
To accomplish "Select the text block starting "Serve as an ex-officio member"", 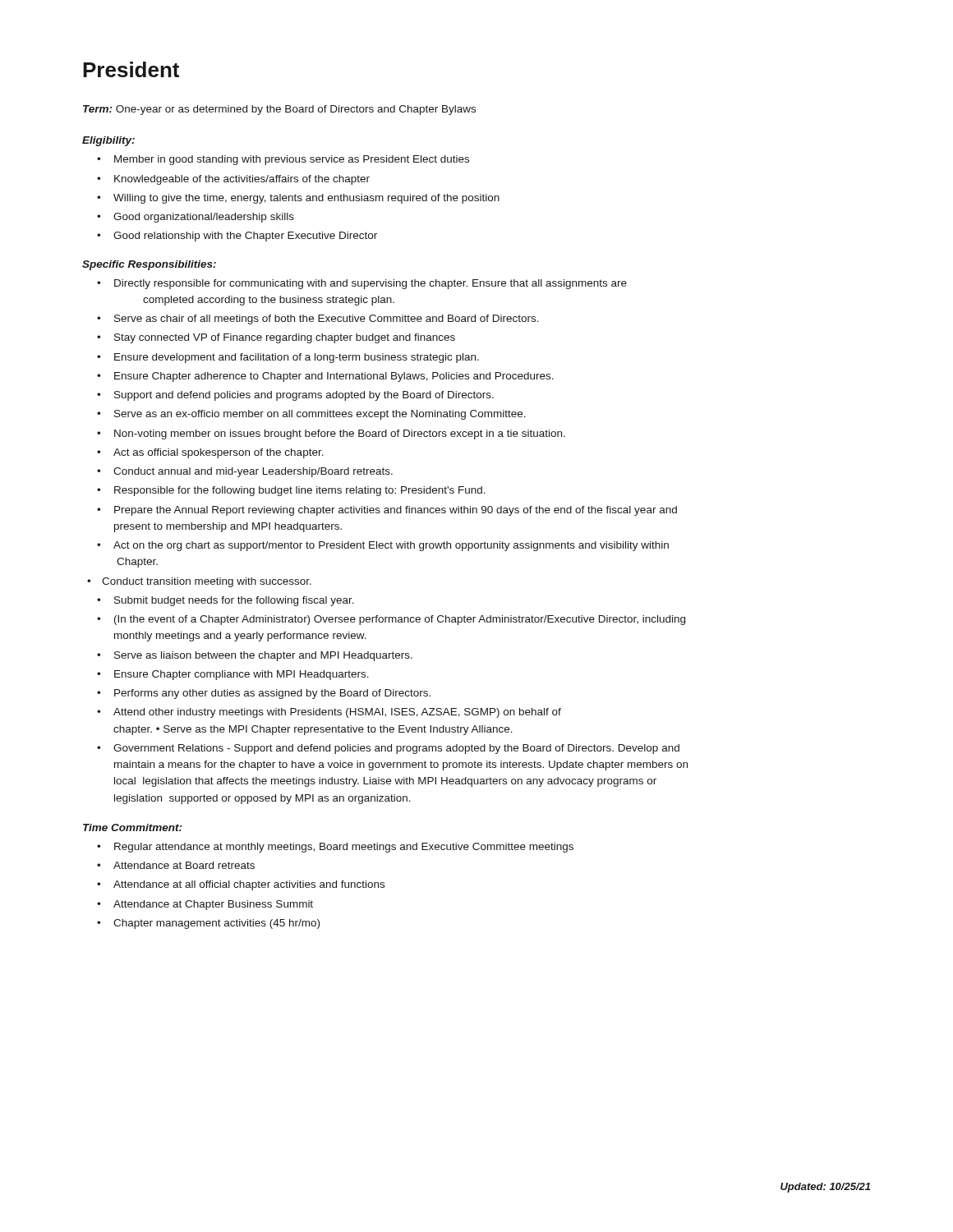I will [x=320, y=414].
